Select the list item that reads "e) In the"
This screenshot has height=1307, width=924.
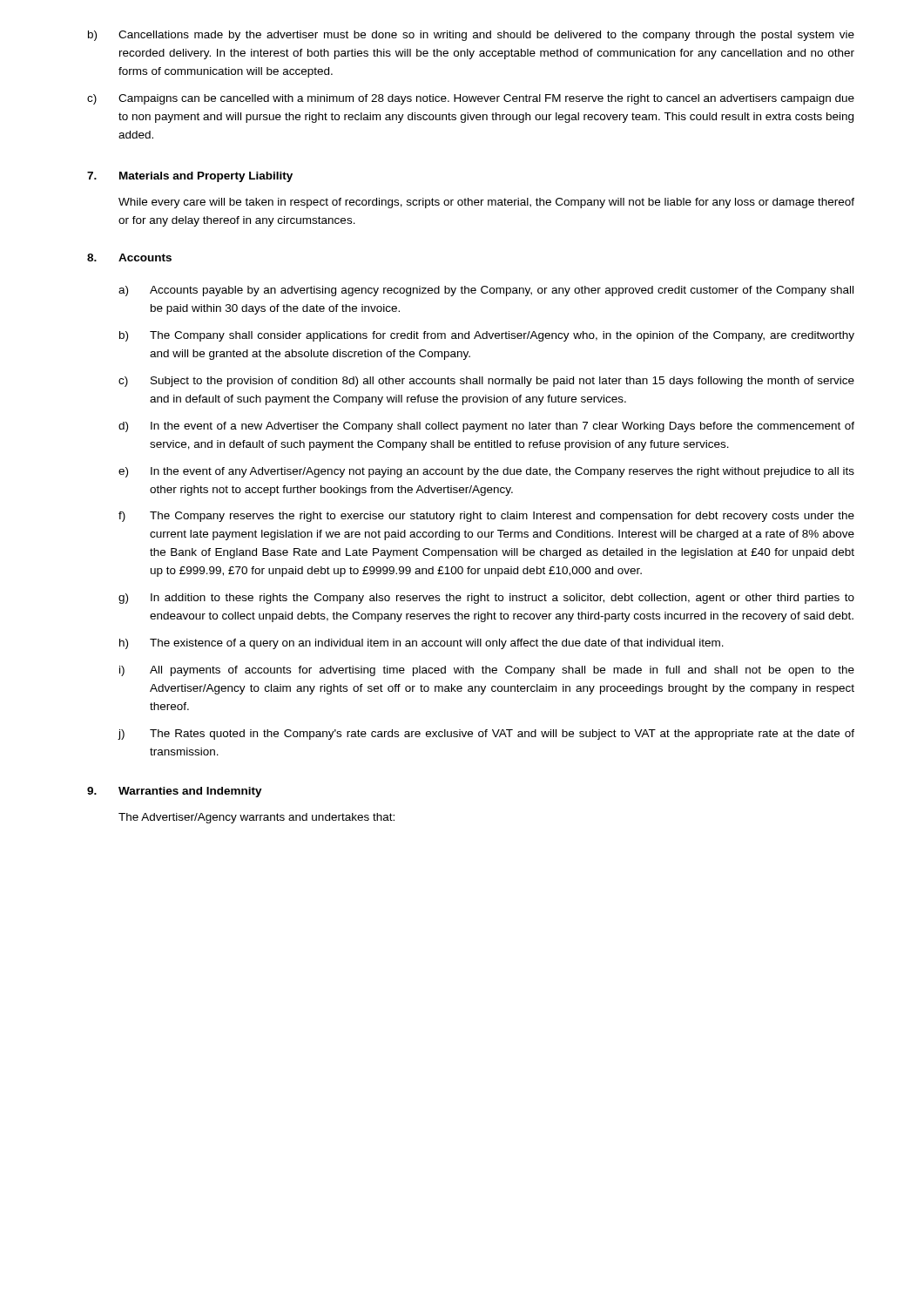tap(486, 481)
